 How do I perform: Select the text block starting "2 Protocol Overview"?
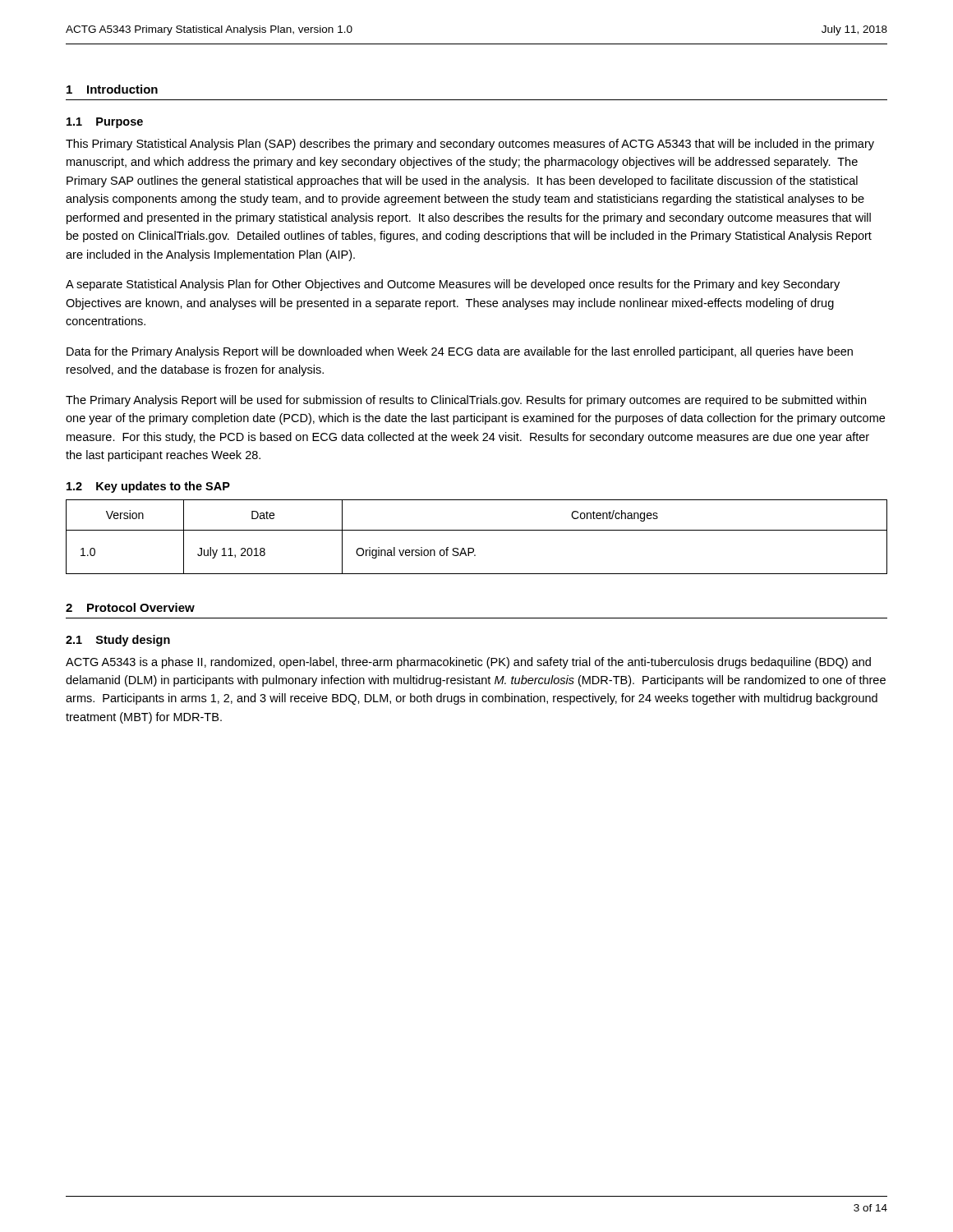130,607
